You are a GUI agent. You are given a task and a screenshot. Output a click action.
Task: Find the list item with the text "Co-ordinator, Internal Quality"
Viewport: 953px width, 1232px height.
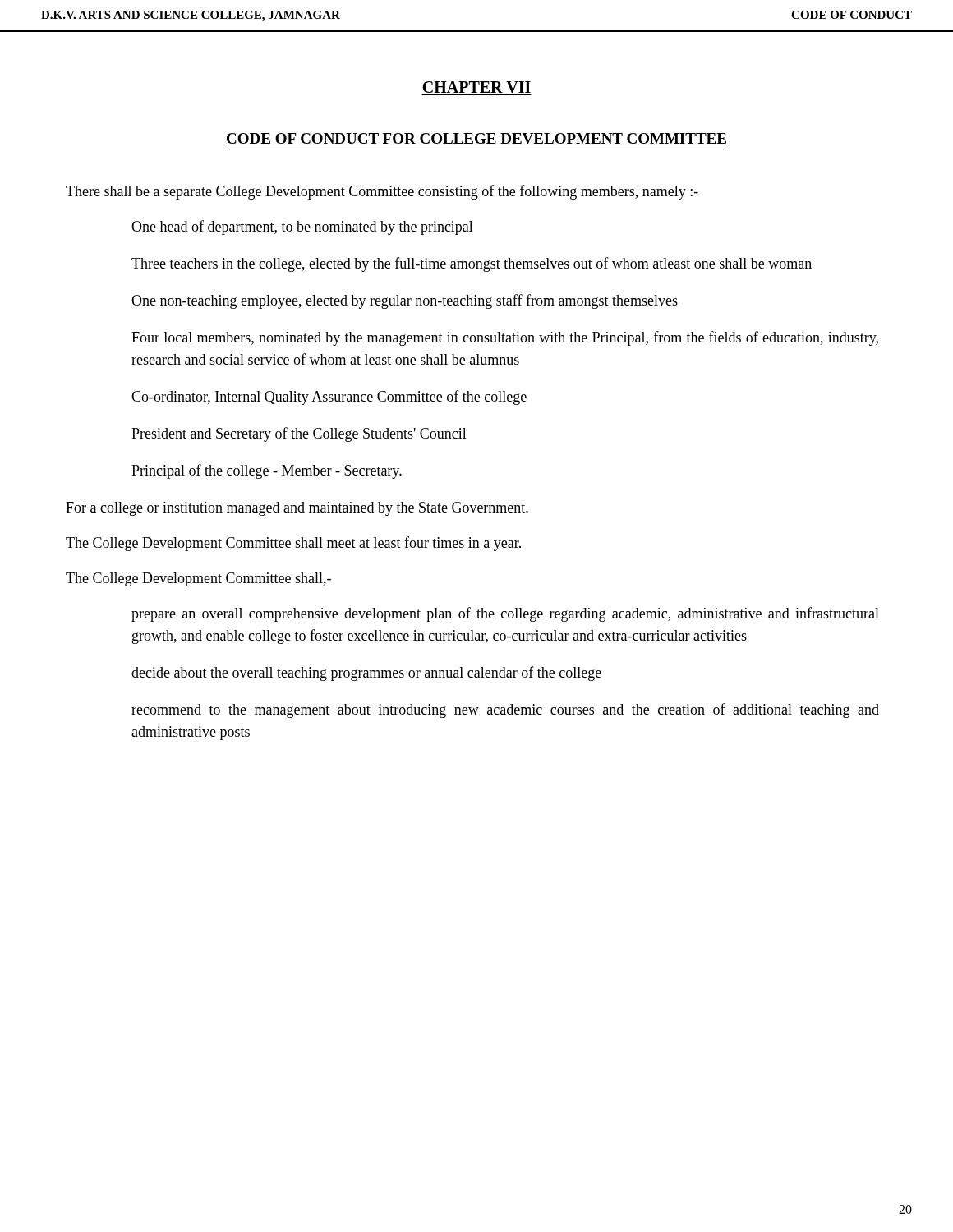pyautogui.click(x=329, y=397)
